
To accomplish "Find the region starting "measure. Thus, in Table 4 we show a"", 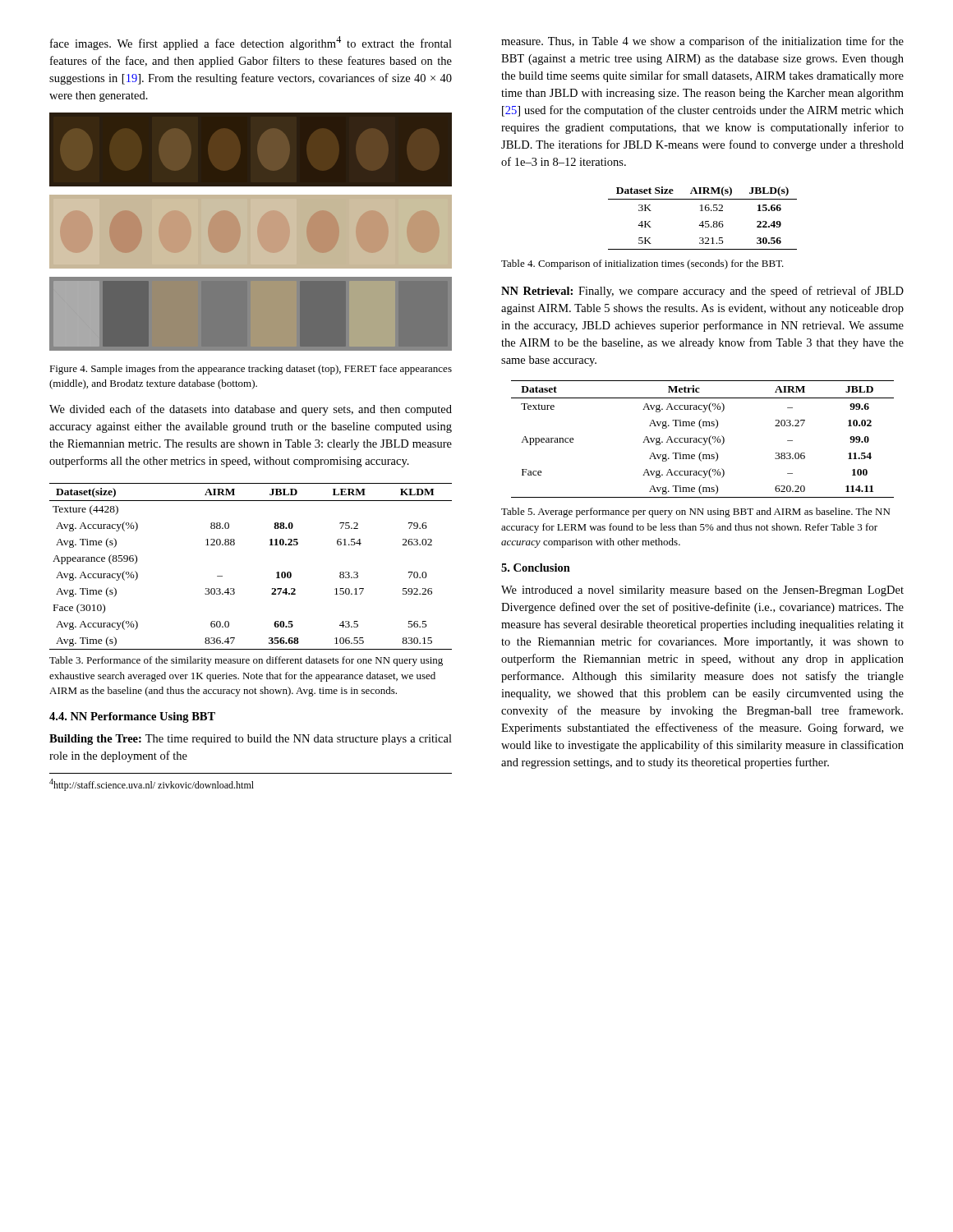I will point(702,102).
